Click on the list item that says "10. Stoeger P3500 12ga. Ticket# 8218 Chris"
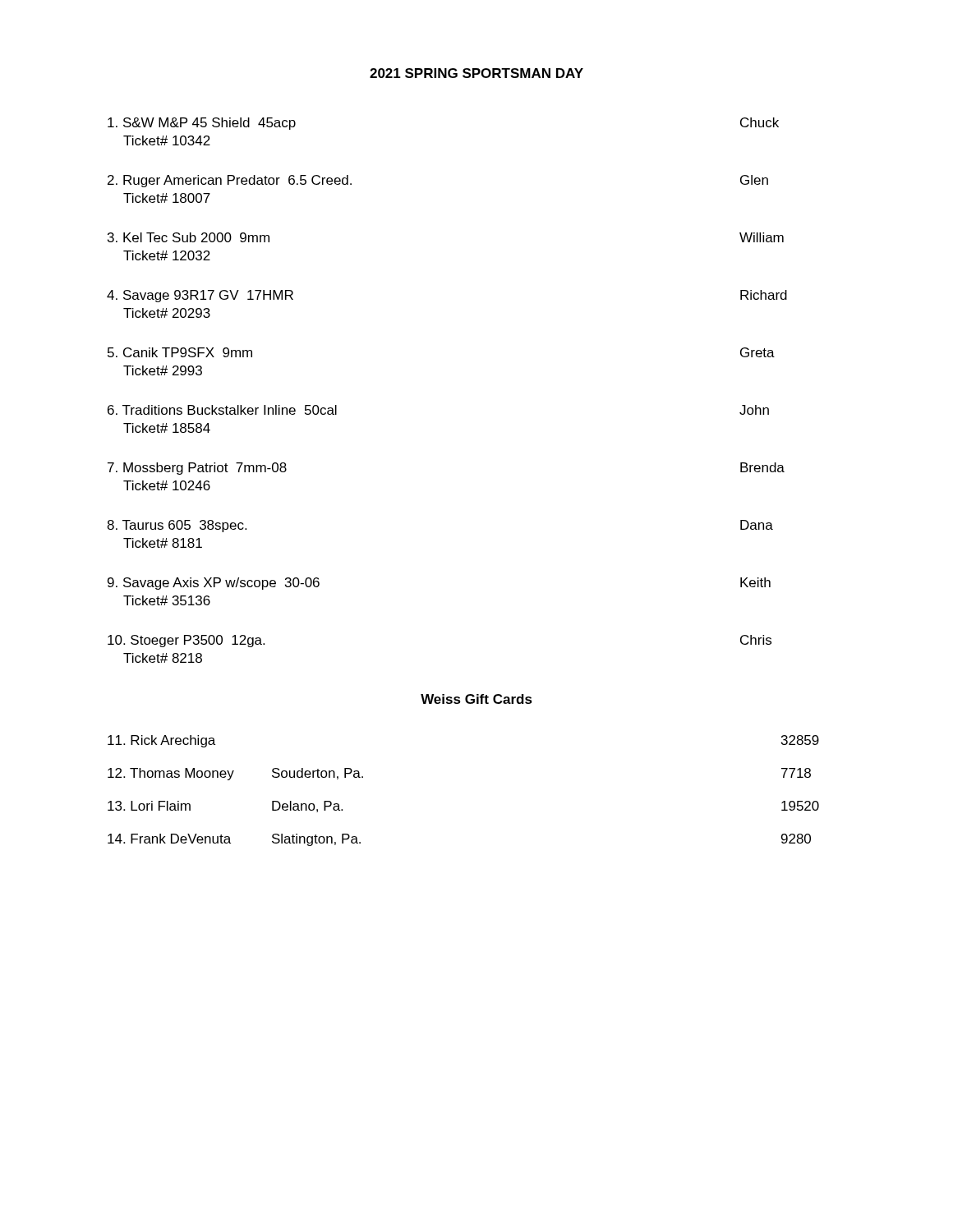 pyautogui.click(x=188, y=641)
